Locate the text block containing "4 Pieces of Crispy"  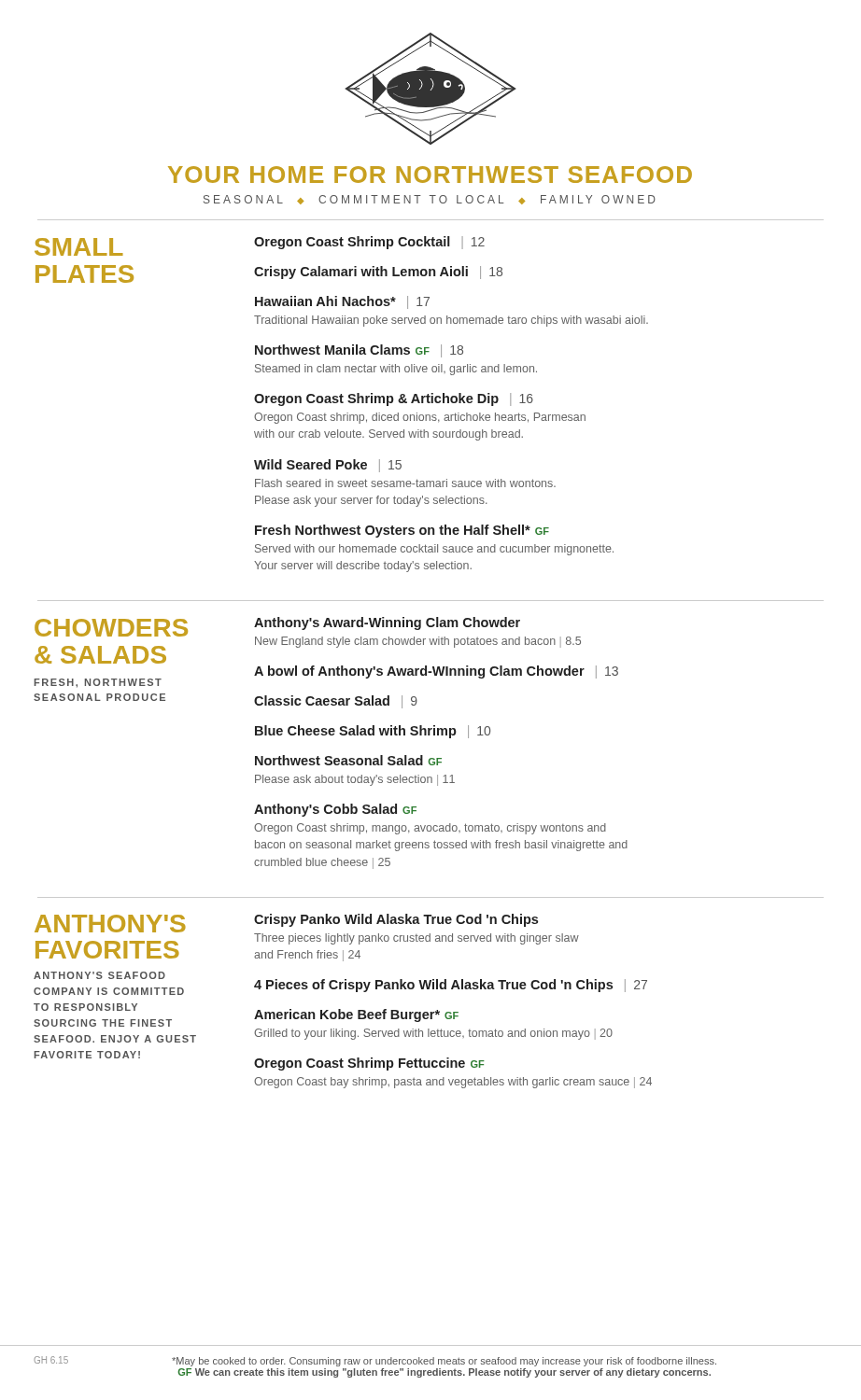tap(451, 985)
